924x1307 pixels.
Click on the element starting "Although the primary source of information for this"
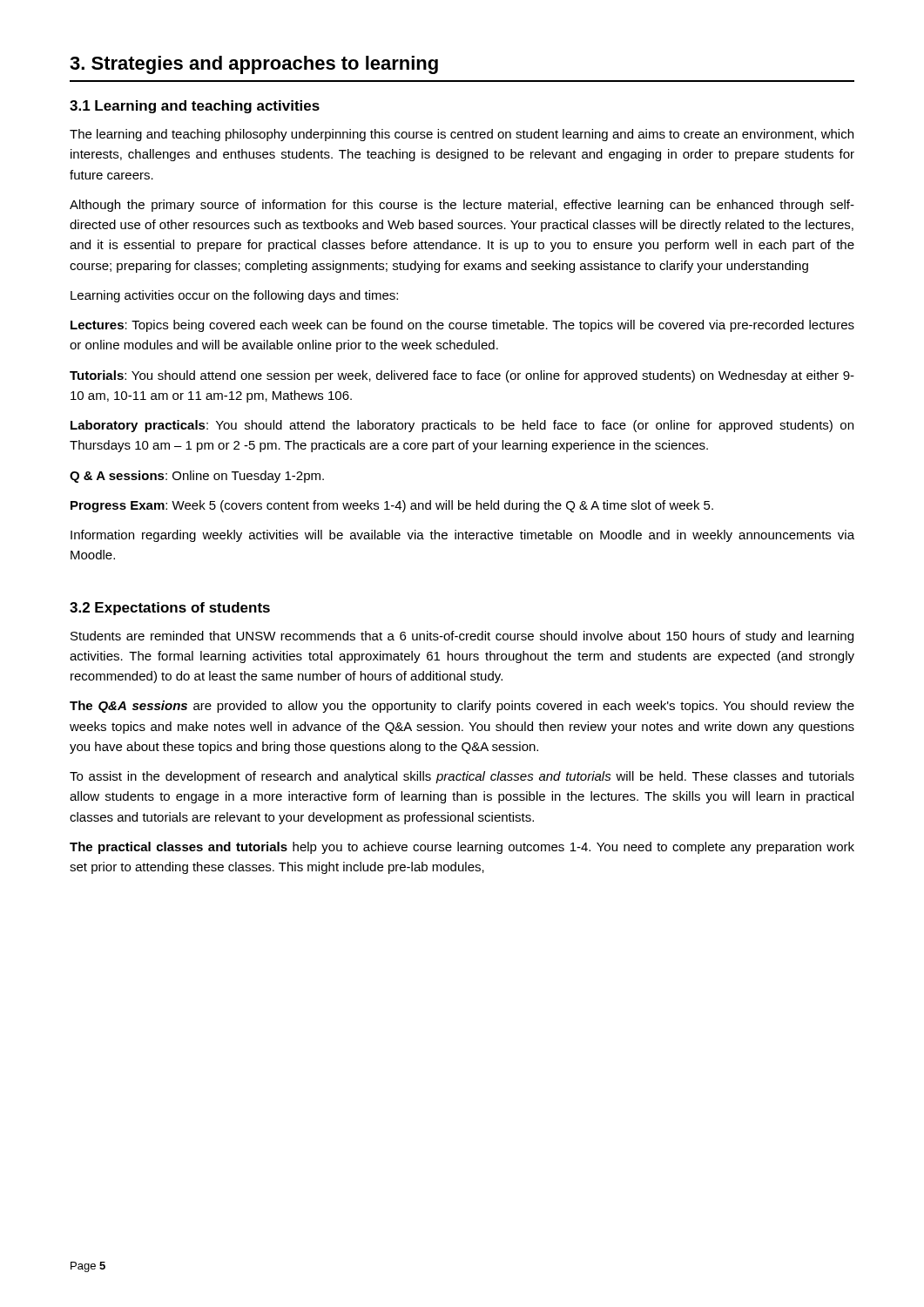[462, 235]
